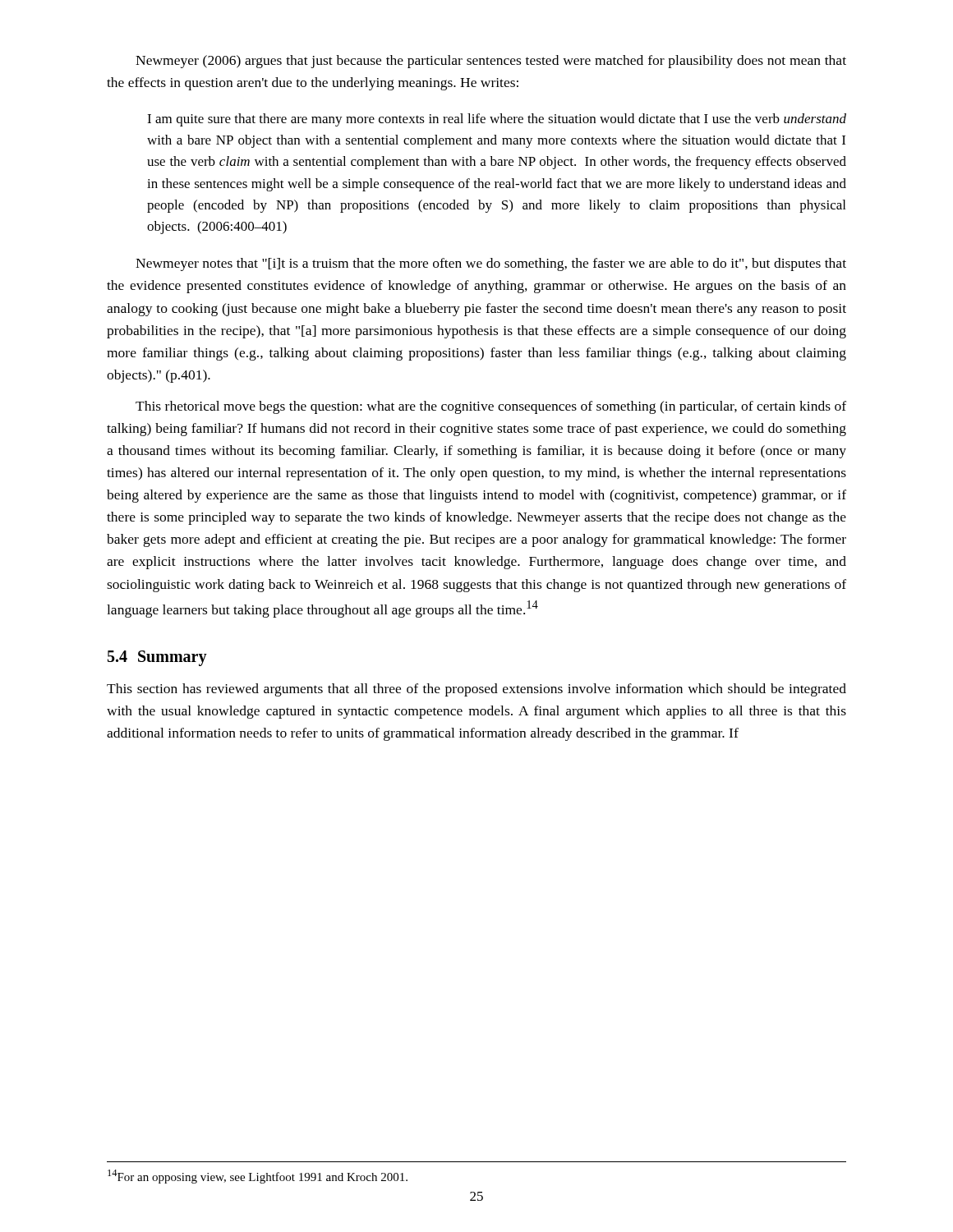
Task: Locate the text block containing "Newmeyer (2006) argues"
Action: [476, 72]
